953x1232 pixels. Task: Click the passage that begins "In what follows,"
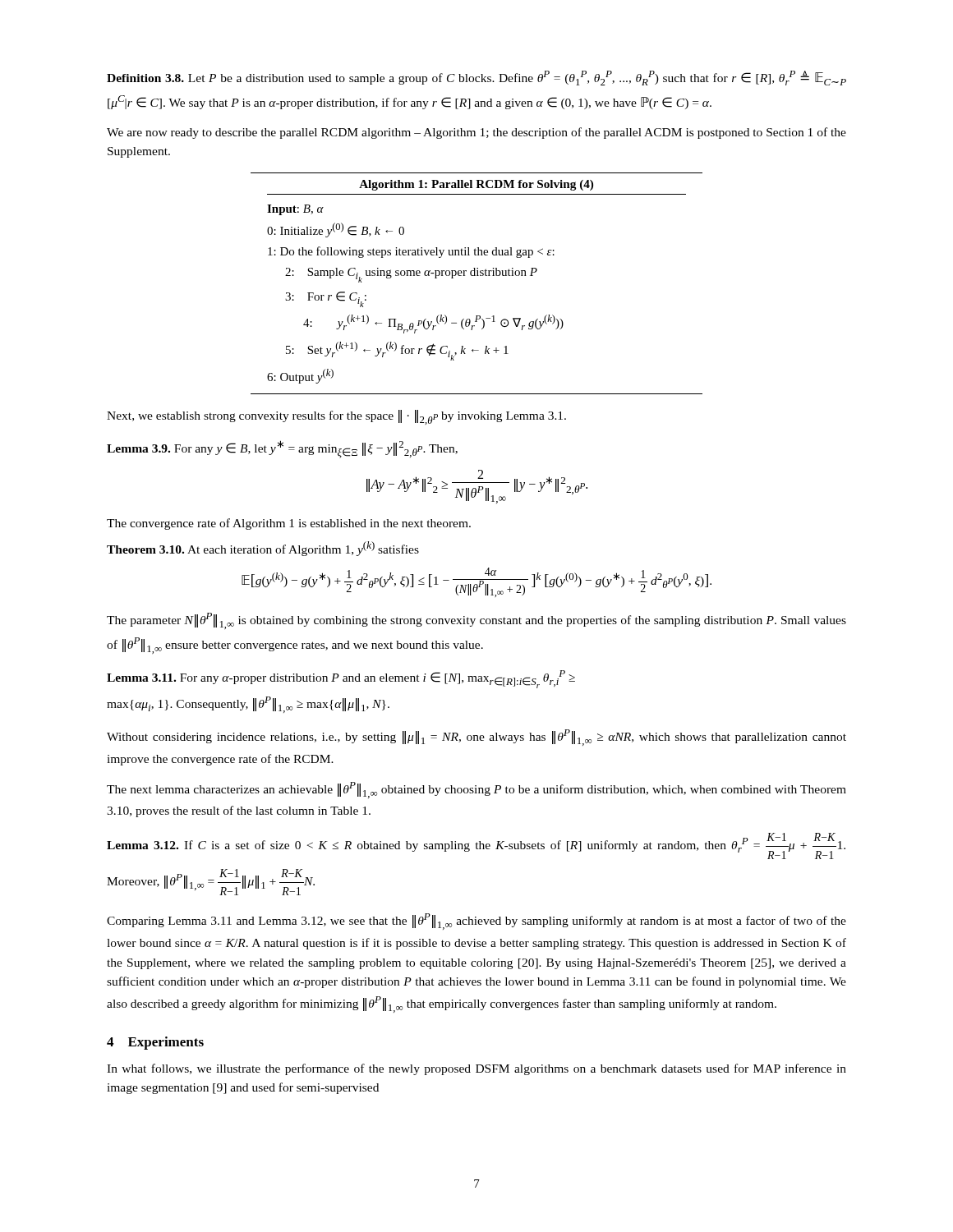(476, 1077)
